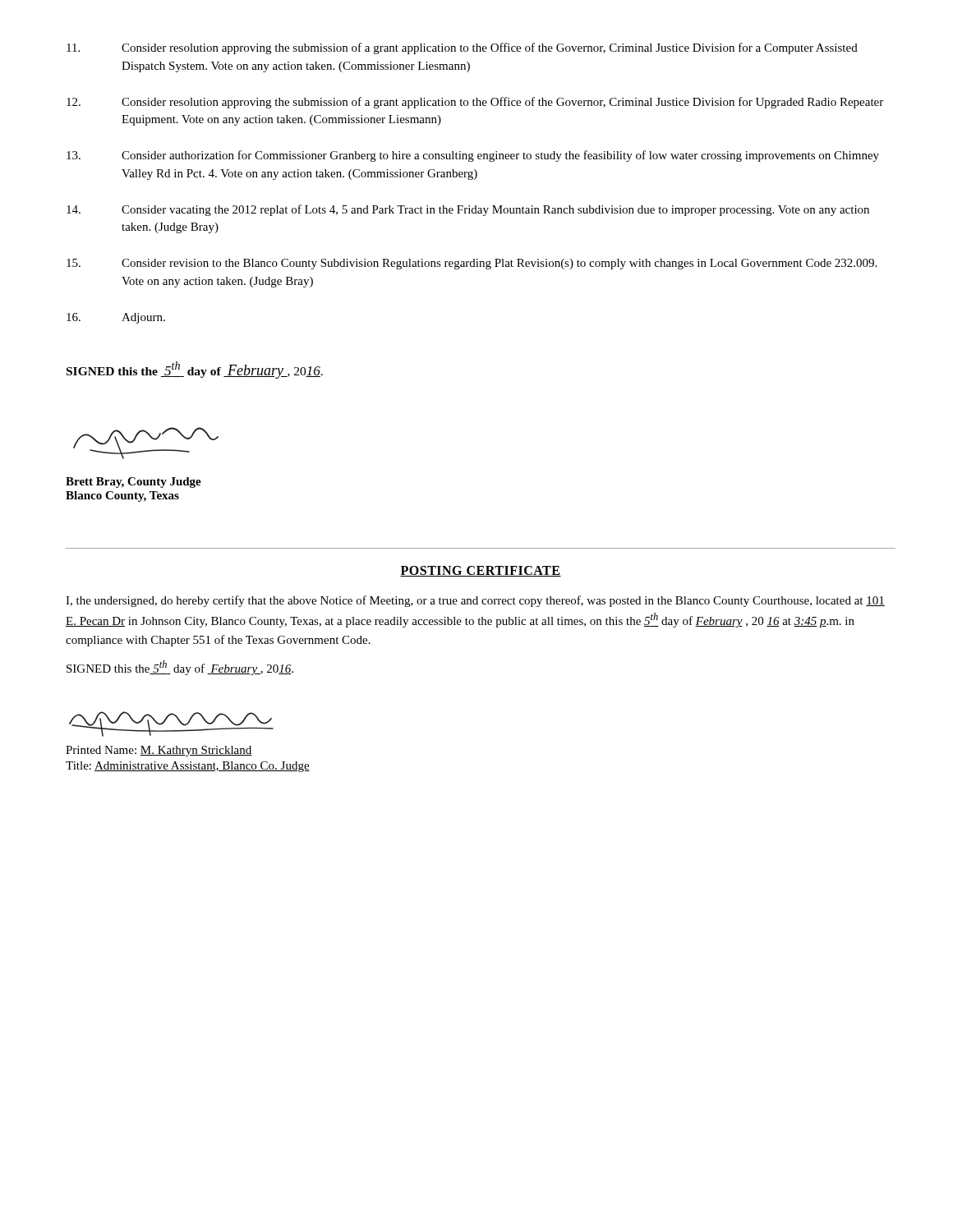Click on the region starting "Brett Bray, County Judge Blanco County, Texas"

pyautogui.click(x=134, y=483)
